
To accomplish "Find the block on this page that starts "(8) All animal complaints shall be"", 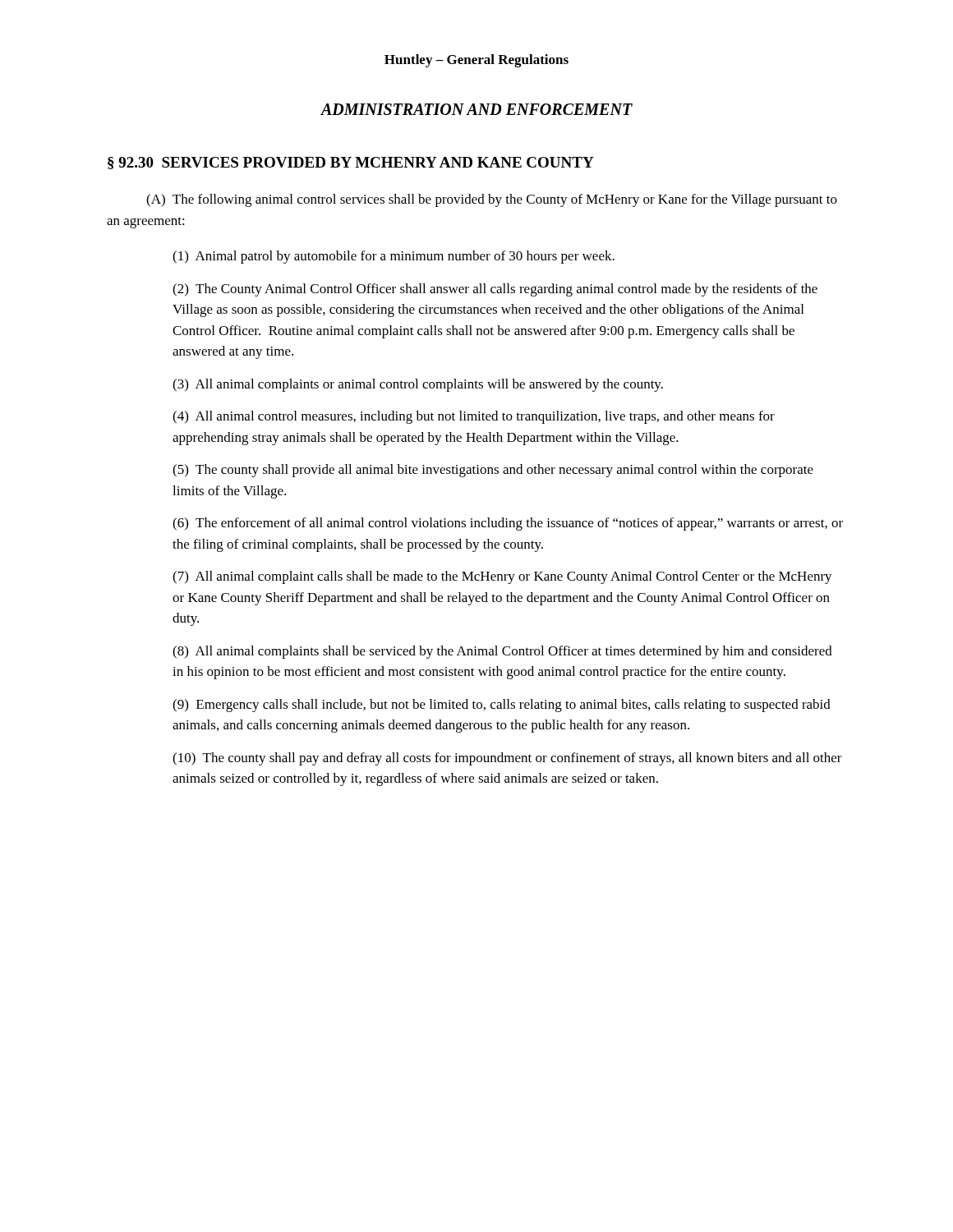I will [x=502, y=661].
